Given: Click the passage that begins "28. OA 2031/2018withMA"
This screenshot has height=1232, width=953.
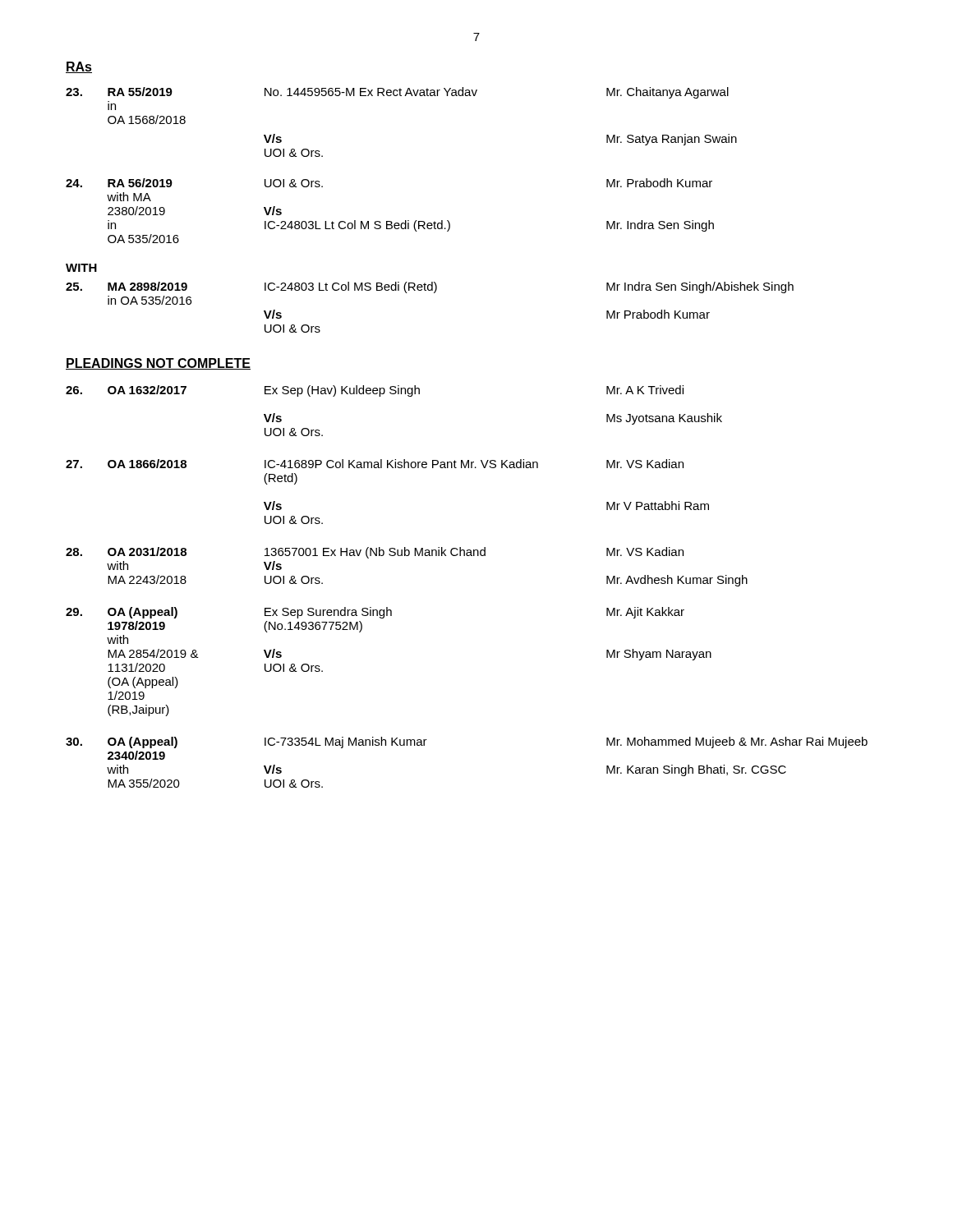Looking at the screenshot, I should coord(476,565).
